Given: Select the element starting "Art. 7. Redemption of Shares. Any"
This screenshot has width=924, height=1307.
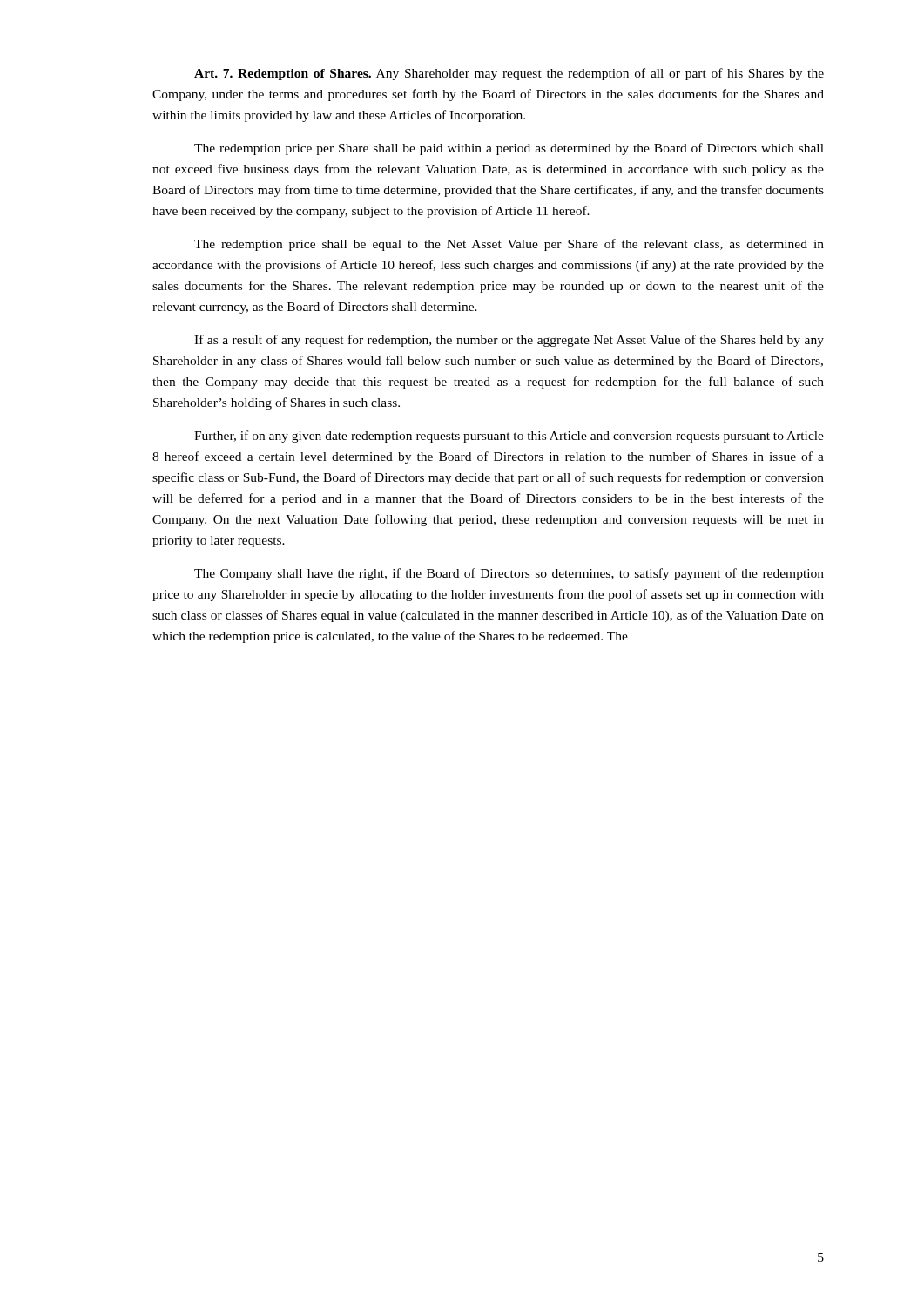Looking at the screenshot, I should [488, 94].
